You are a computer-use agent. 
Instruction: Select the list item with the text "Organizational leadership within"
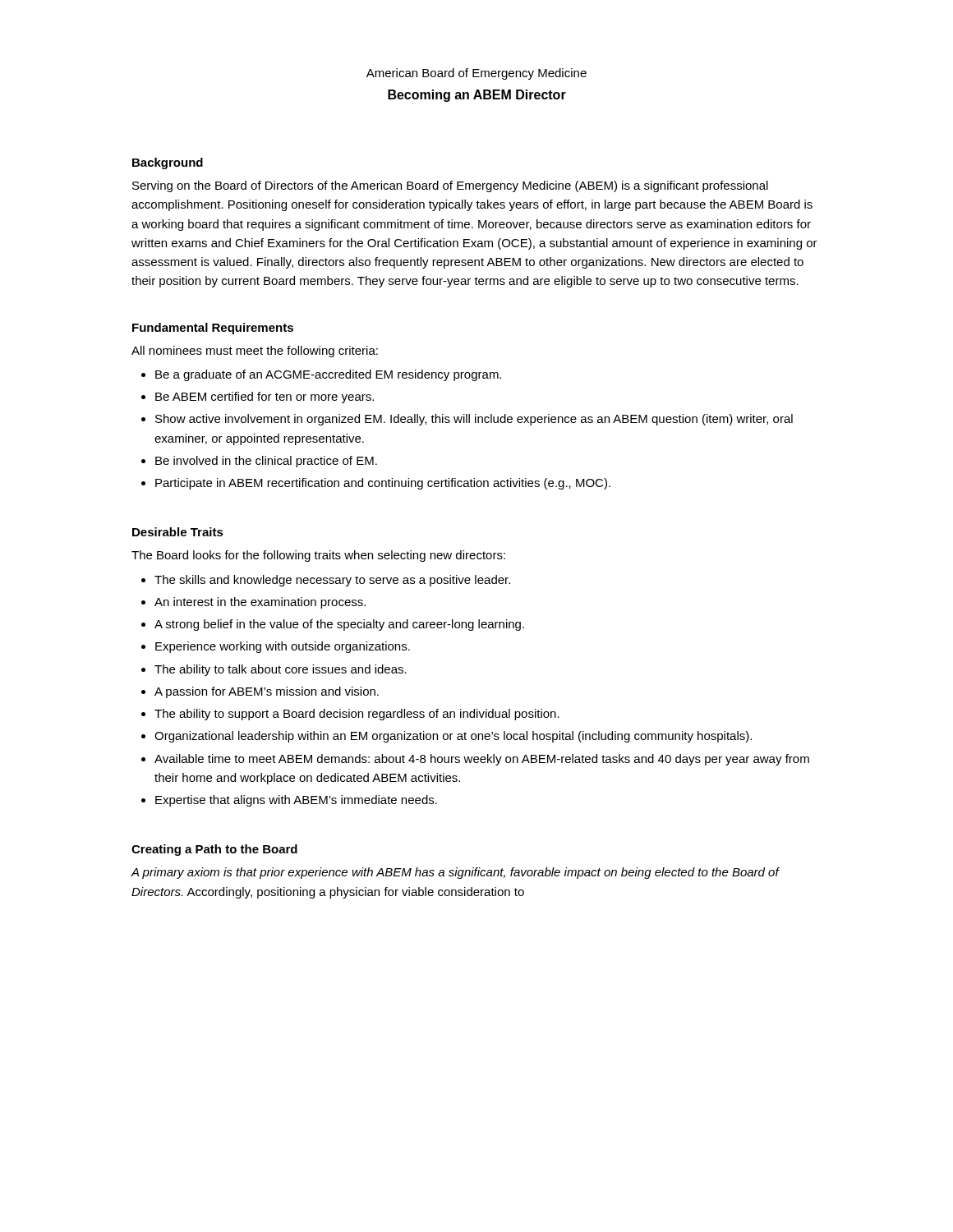point(454,736)
